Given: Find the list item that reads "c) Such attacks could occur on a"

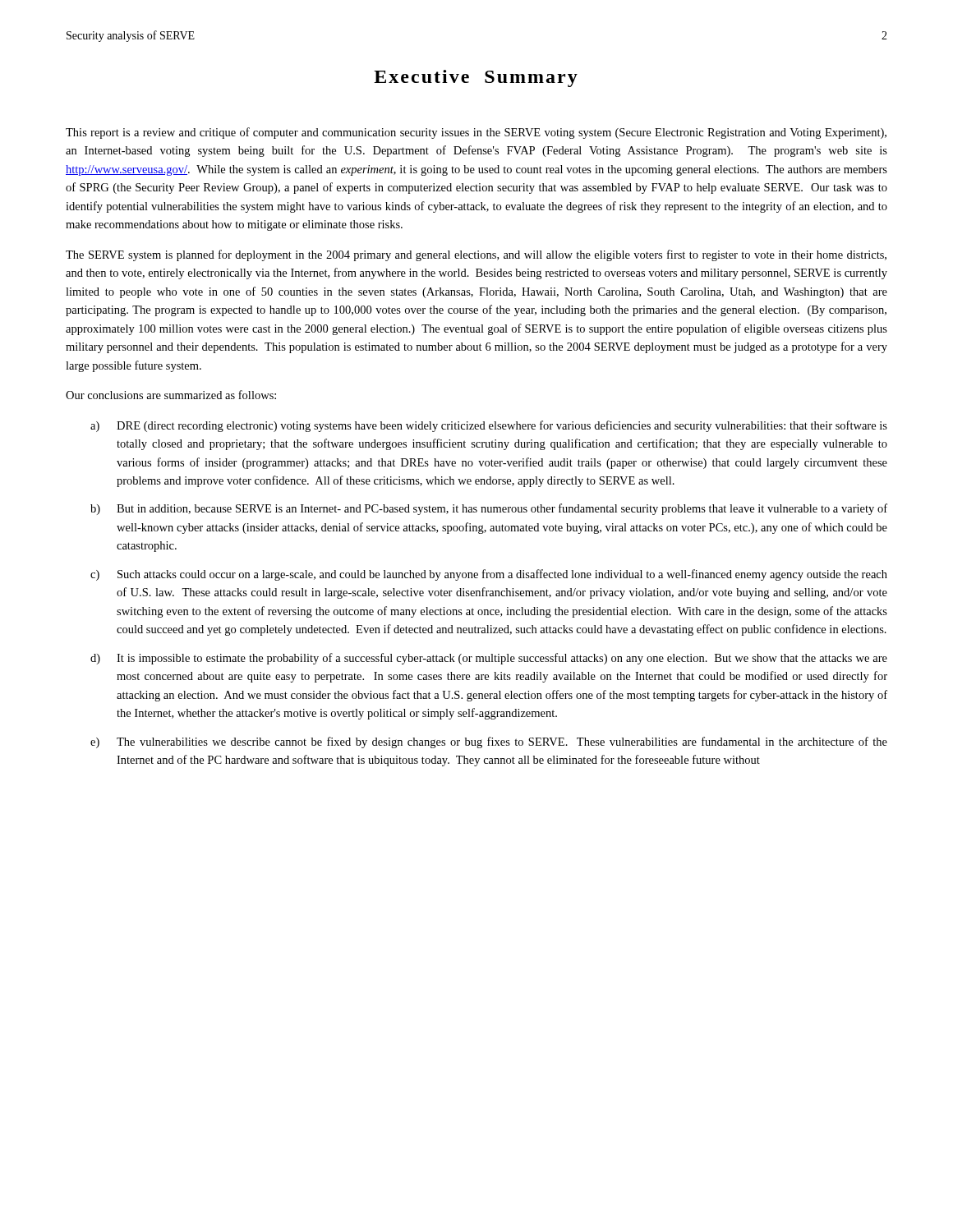Looking at the screenshot, I should coord(489,602).
